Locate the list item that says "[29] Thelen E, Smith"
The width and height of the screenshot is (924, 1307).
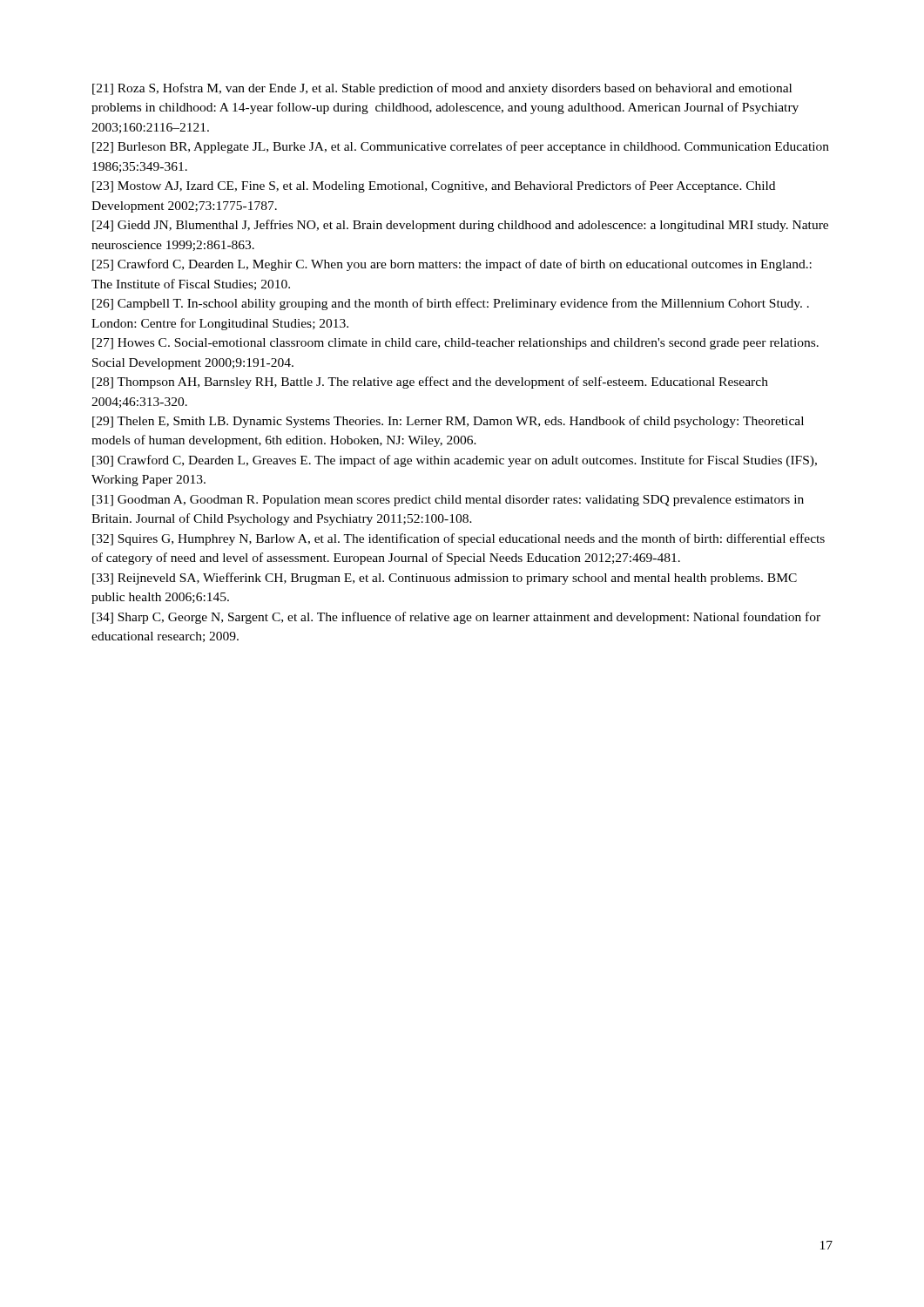462,431
